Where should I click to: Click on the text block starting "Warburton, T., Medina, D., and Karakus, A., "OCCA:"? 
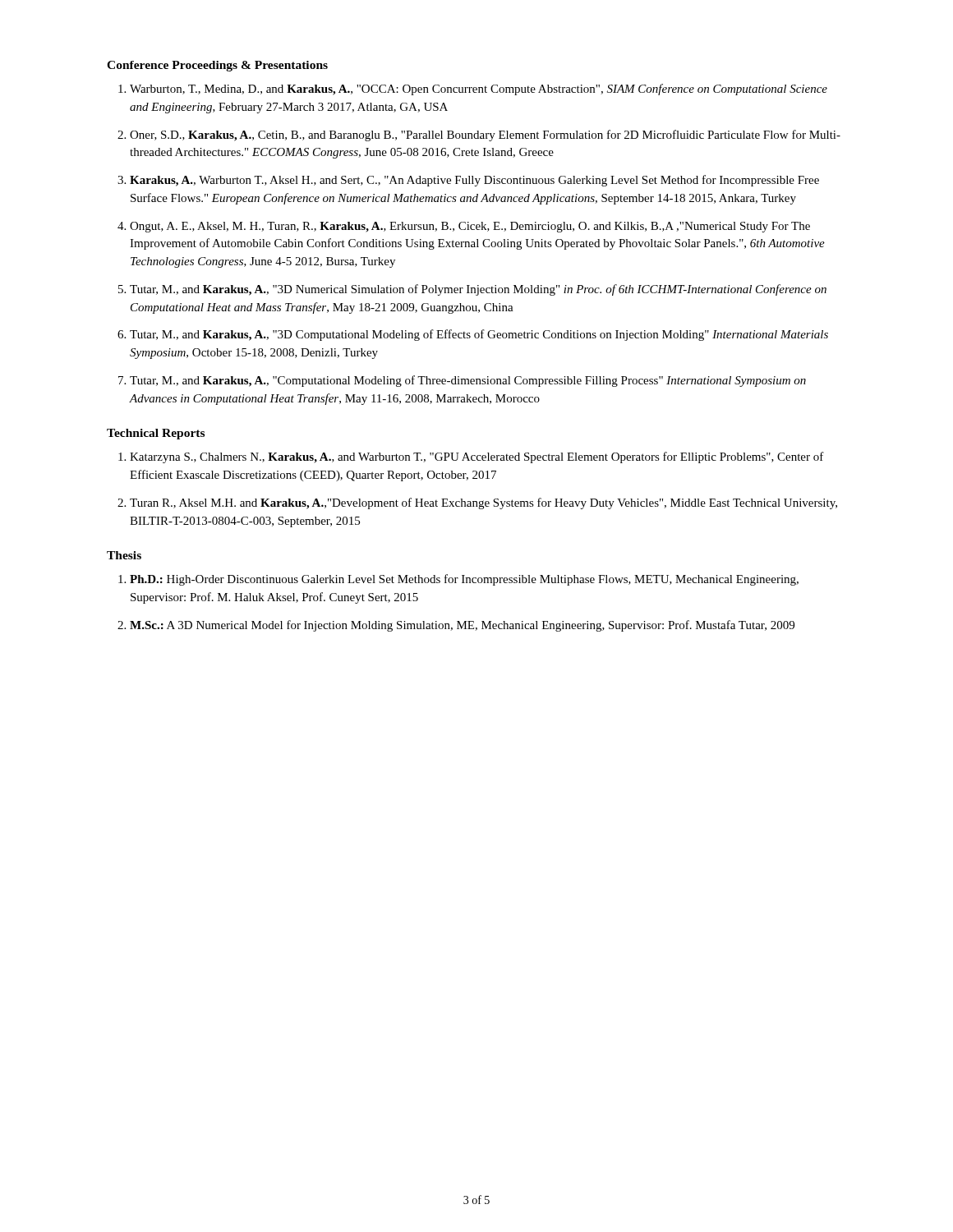[x=479, y=98]
